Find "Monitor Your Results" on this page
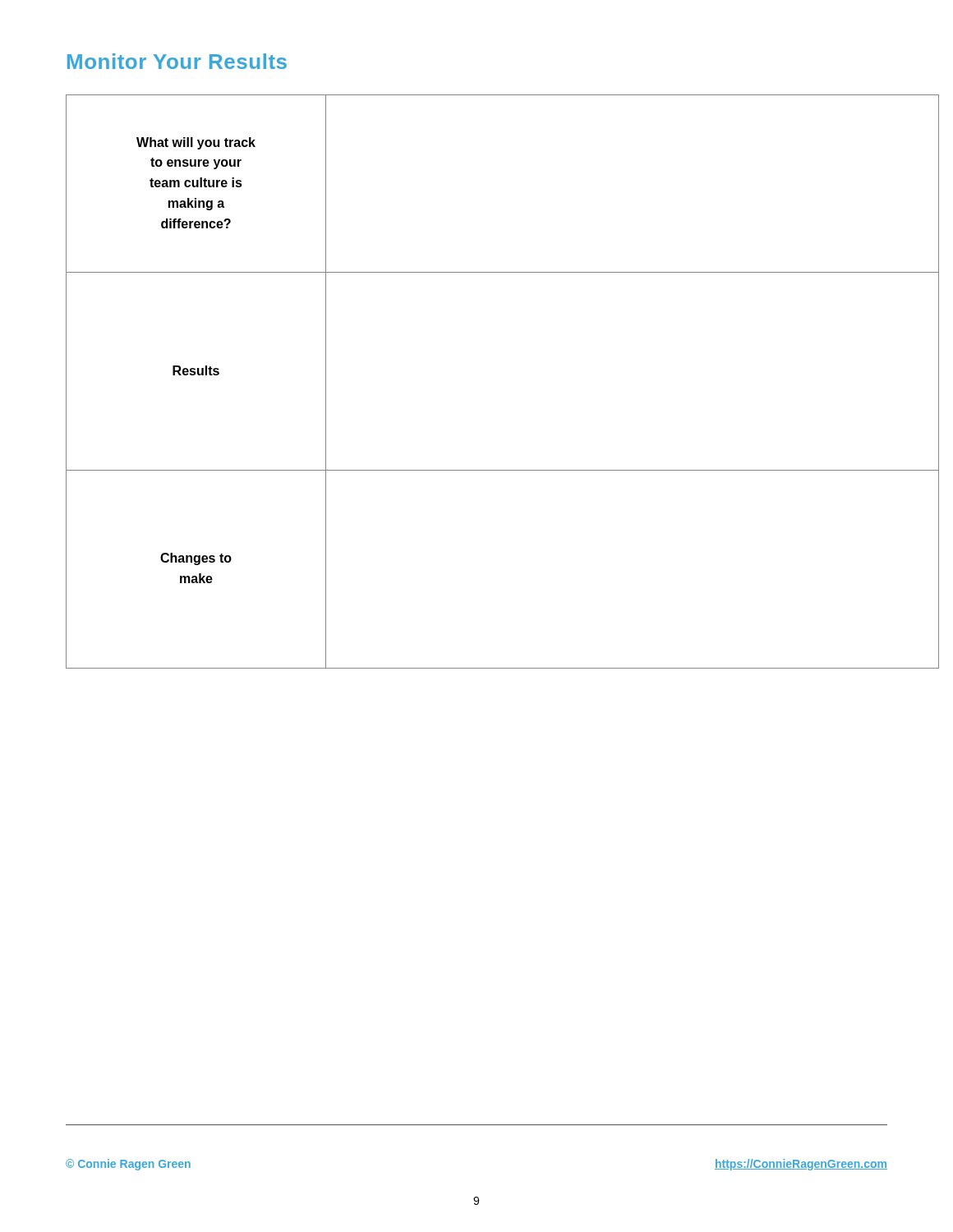 click(177, 62)
